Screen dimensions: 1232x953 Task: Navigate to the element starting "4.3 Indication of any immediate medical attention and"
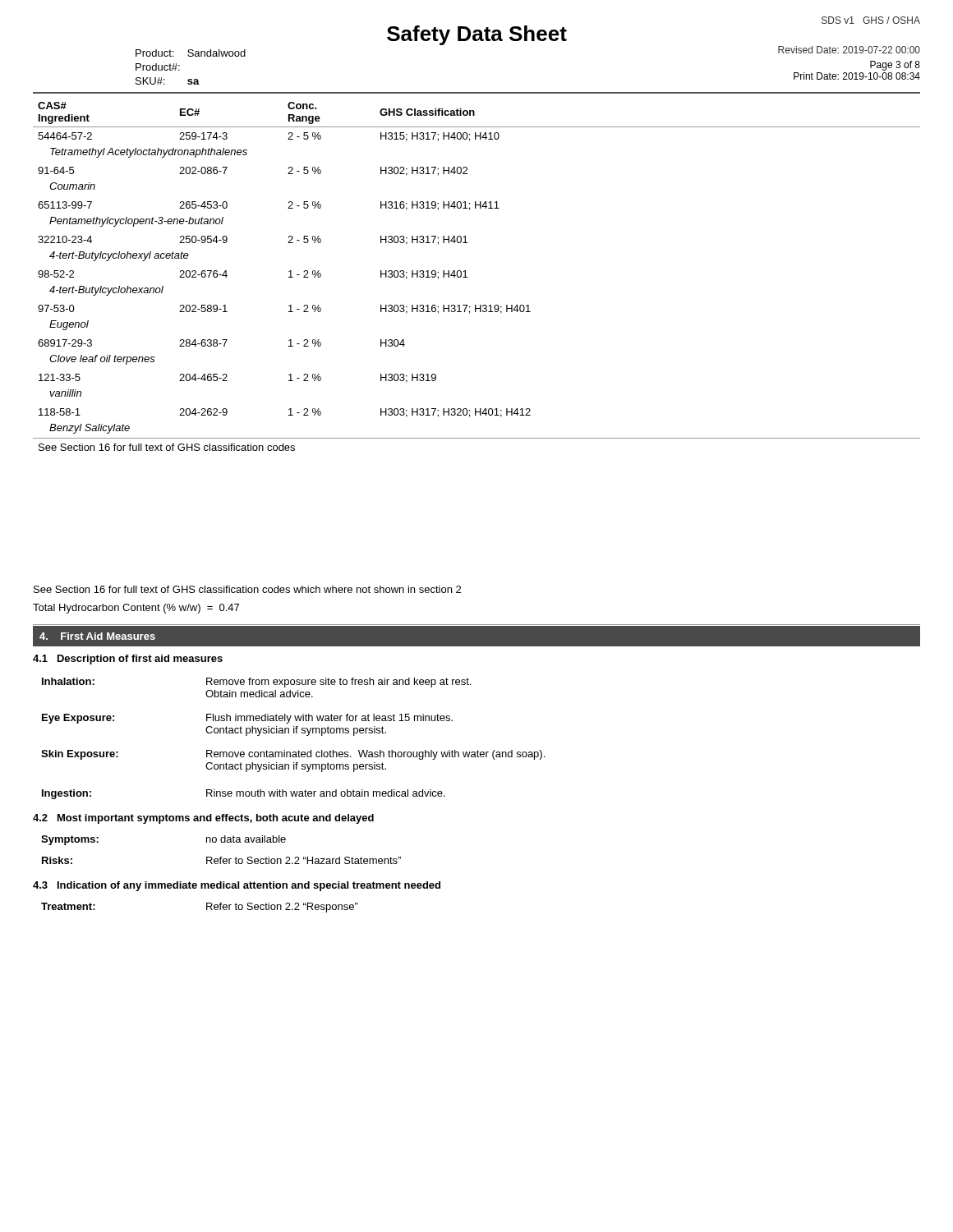tap(237, 885)
